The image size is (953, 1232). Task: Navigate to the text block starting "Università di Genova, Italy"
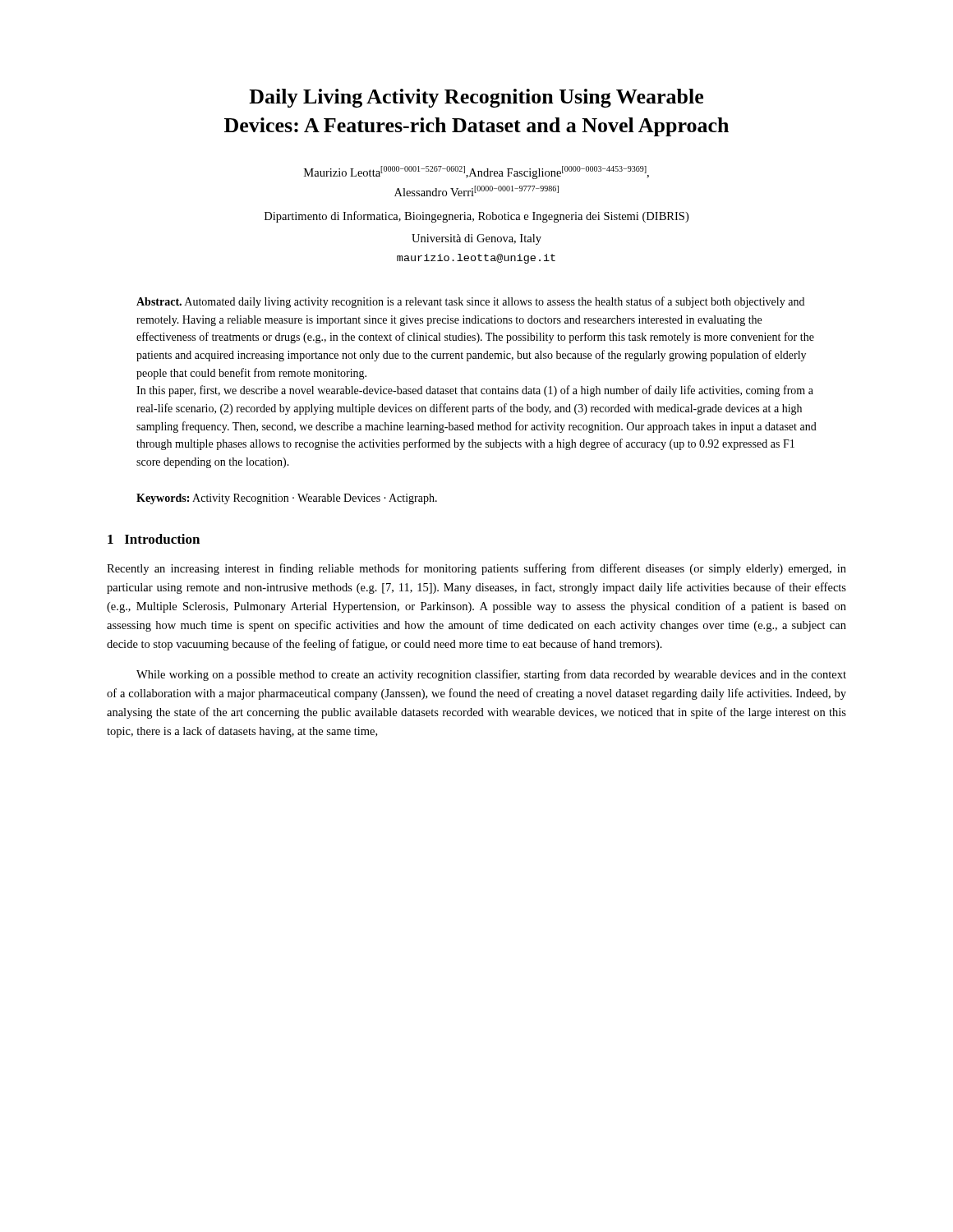click(476, 239)
